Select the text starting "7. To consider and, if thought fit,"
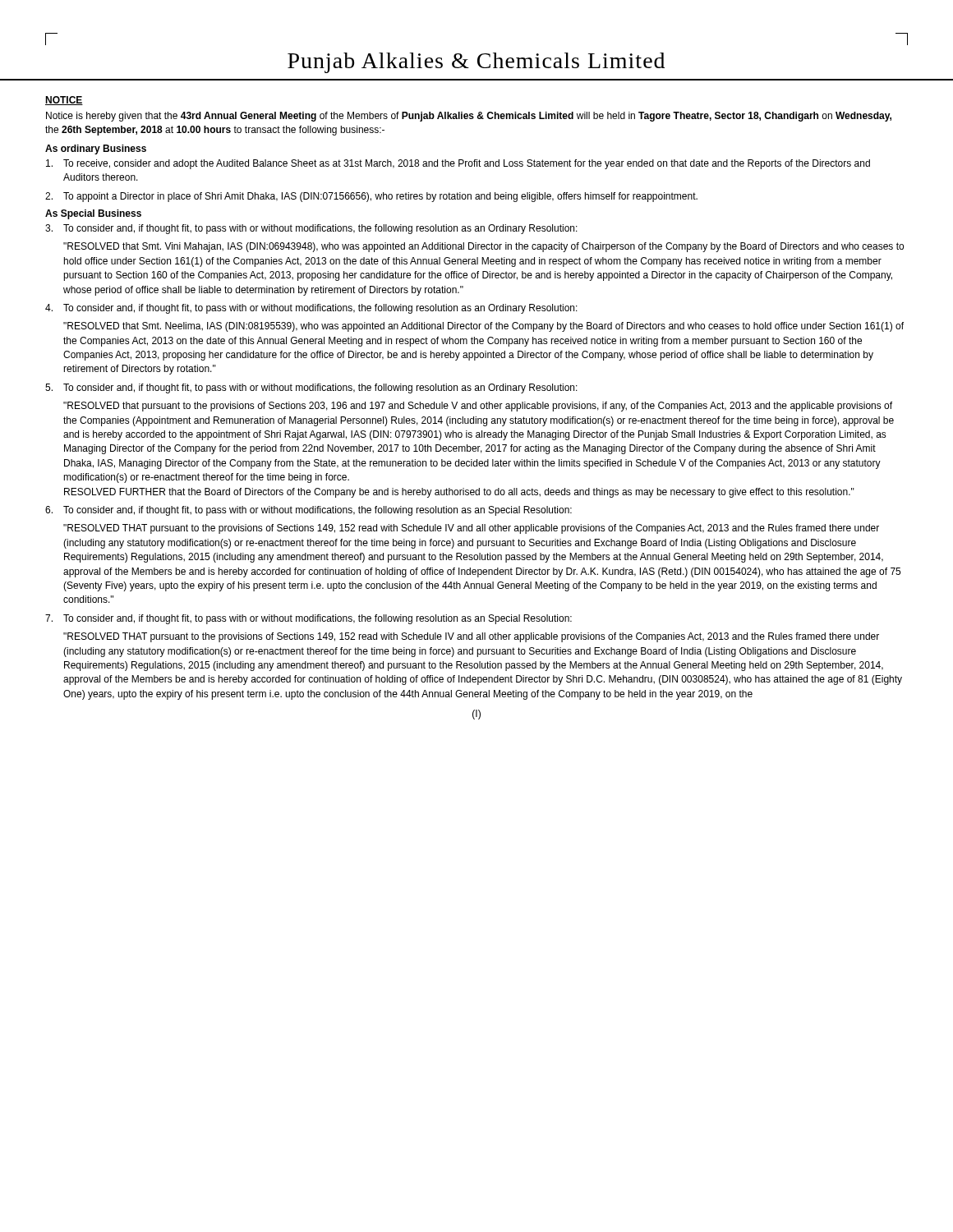This screenshot has height=1232, width=953. [x=476, y=619]
